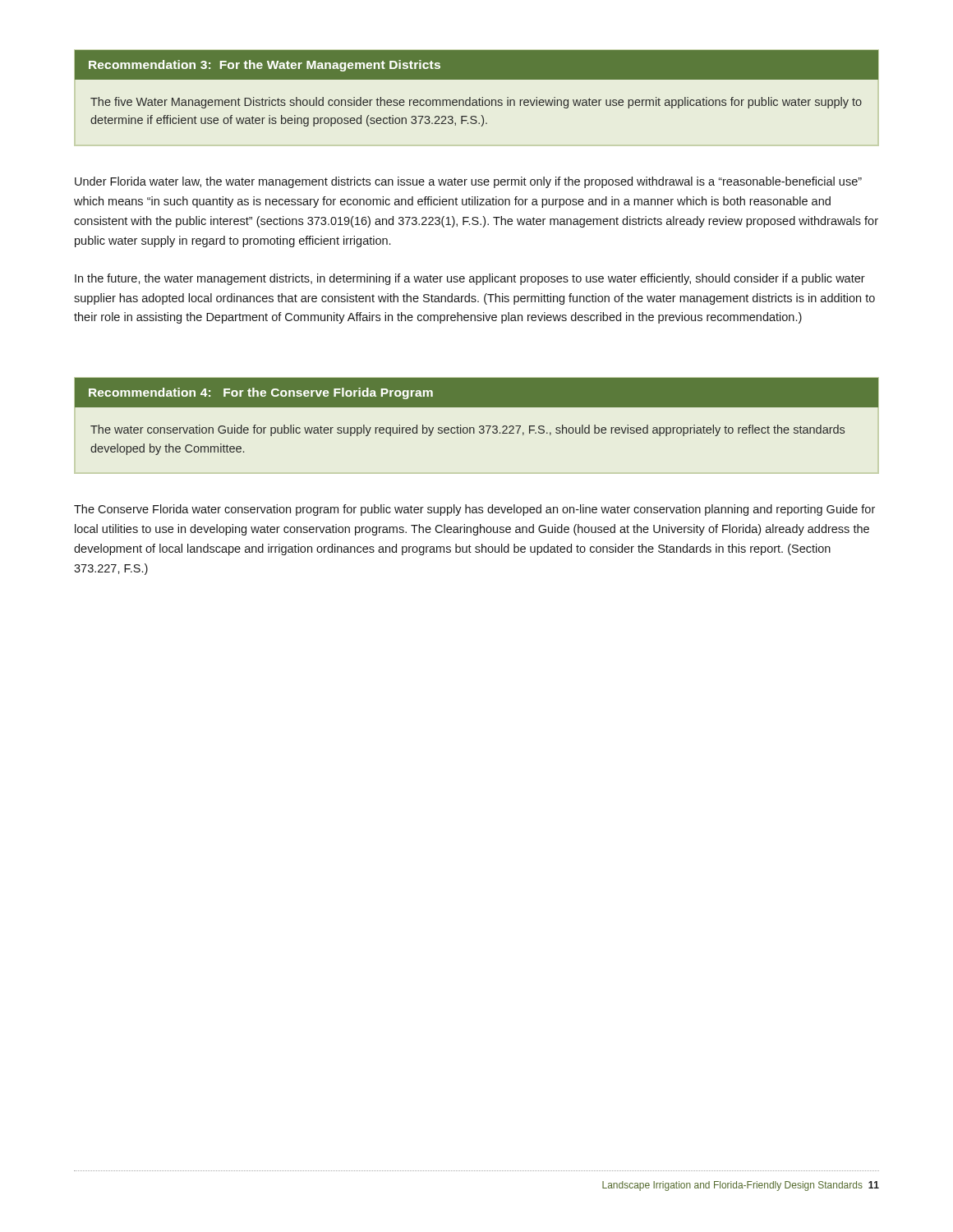Point to the block beginning "The Conserve Florida water conservation program"
Screen dimensions: 1232x953
475,539
